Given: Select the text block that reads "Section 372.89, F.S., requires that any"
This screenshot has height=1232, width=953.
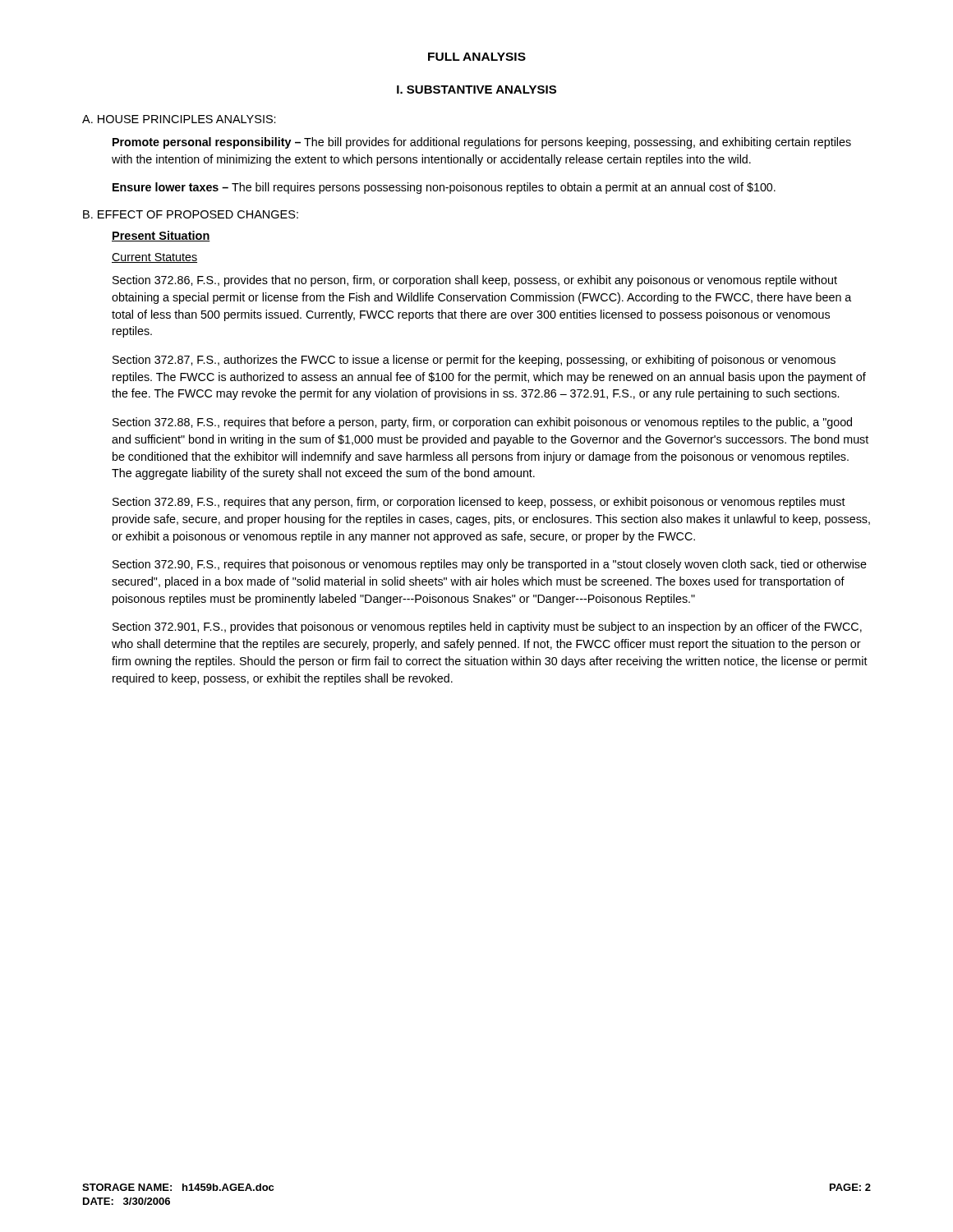Looking at the screenshot, I should click(491, 519).
